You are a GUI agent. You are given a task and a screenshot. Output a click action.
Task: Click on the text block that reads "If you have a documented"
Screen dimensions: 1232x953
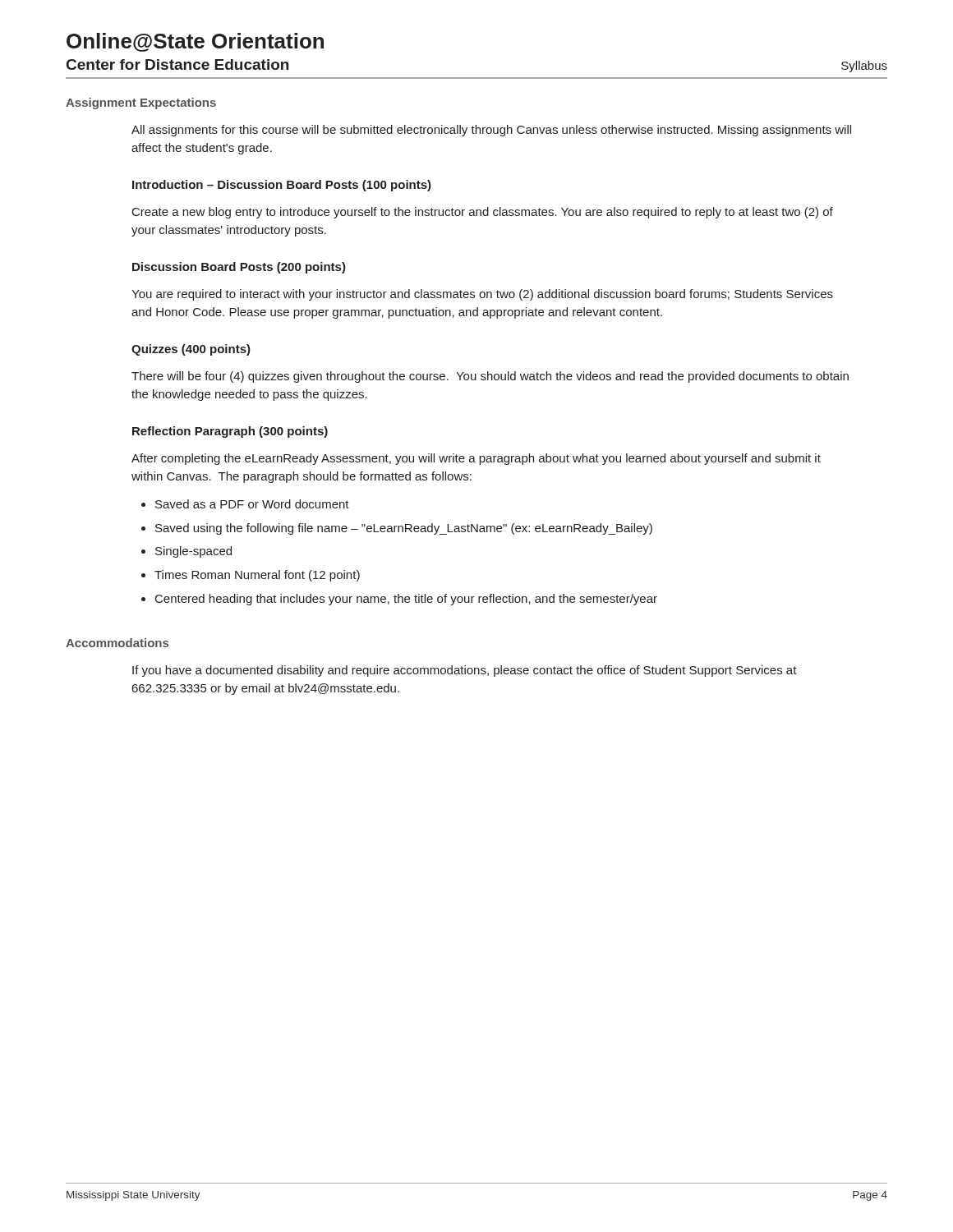(464, 679)
